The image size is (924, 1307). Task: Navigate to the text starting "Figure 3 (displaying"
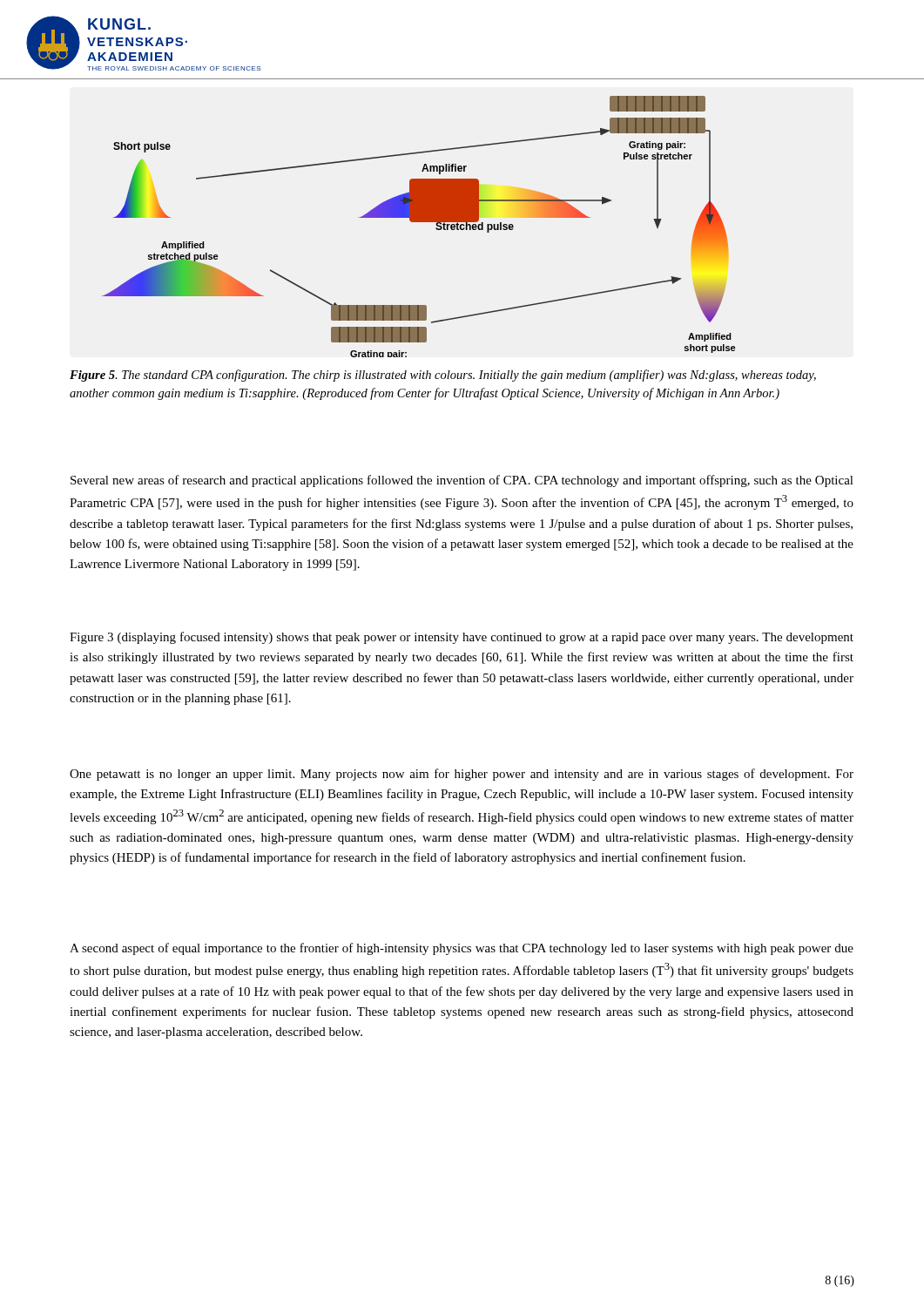[x=462, y=667]
